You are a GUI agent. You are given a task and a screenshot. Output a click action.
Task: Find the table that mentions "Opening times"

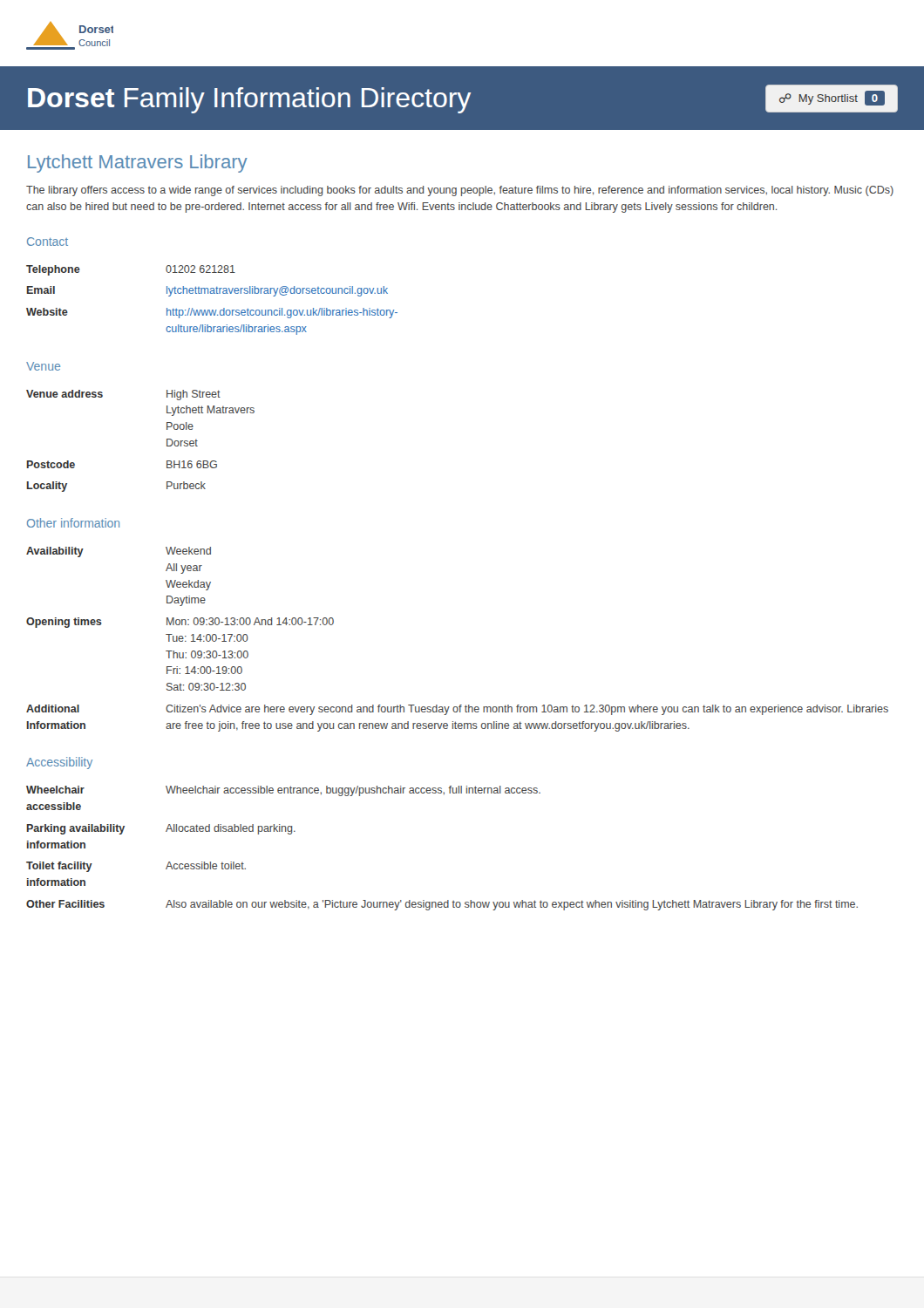point(462,638)
